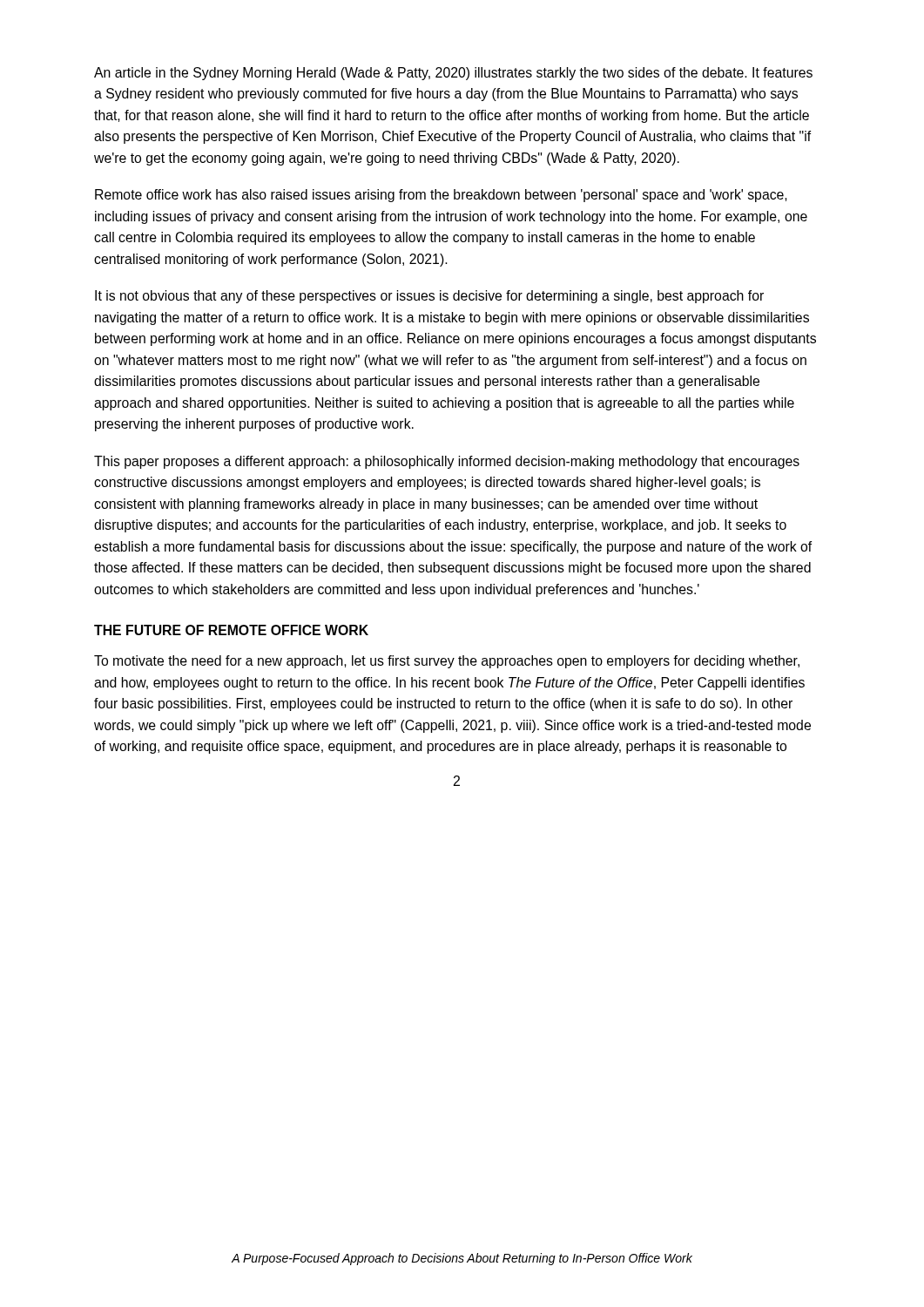Click on the element starting "This paper proposes a different approach: a philosophically"

(453, 525)
